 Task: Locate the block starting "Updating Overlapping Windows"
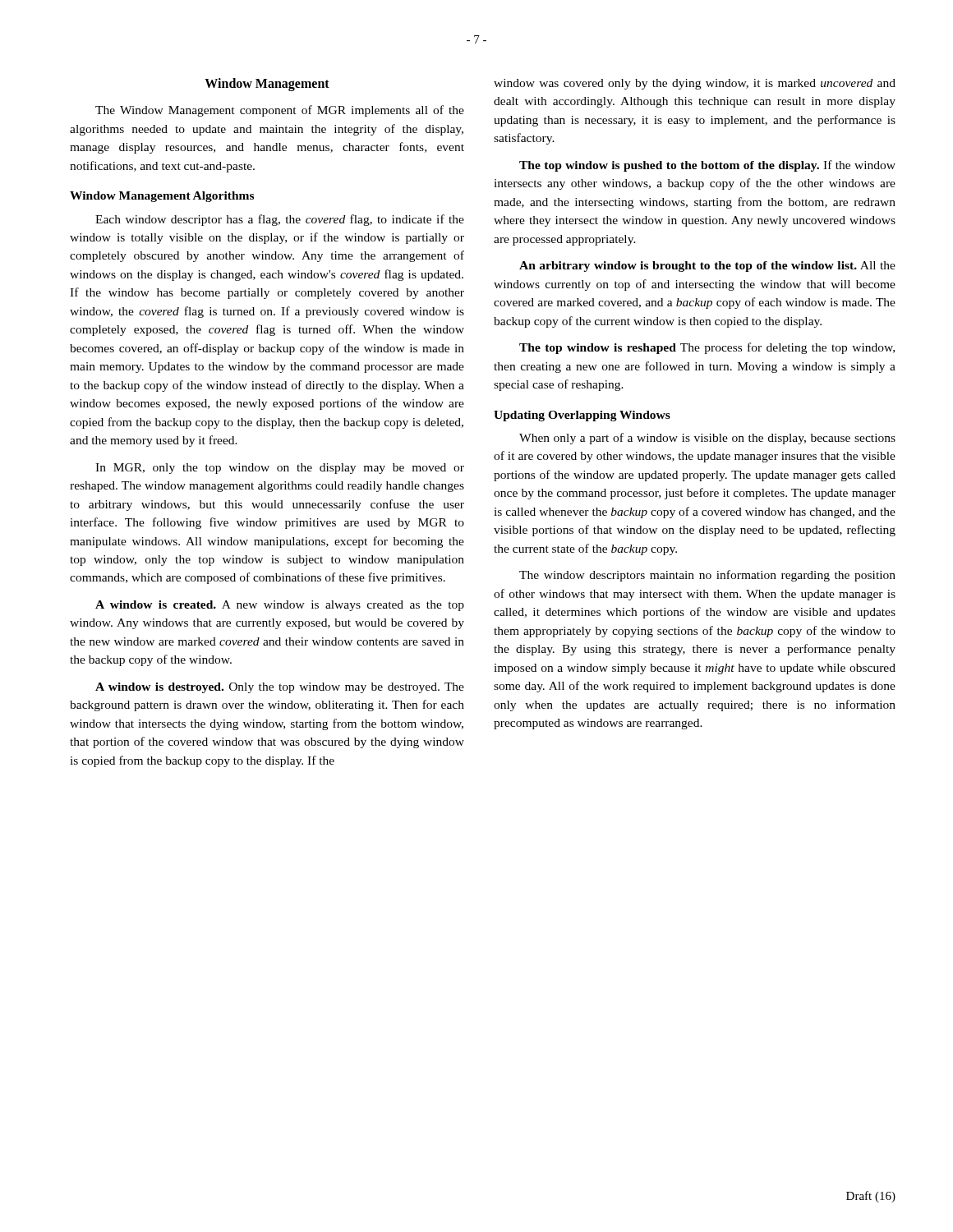(582, 414)
